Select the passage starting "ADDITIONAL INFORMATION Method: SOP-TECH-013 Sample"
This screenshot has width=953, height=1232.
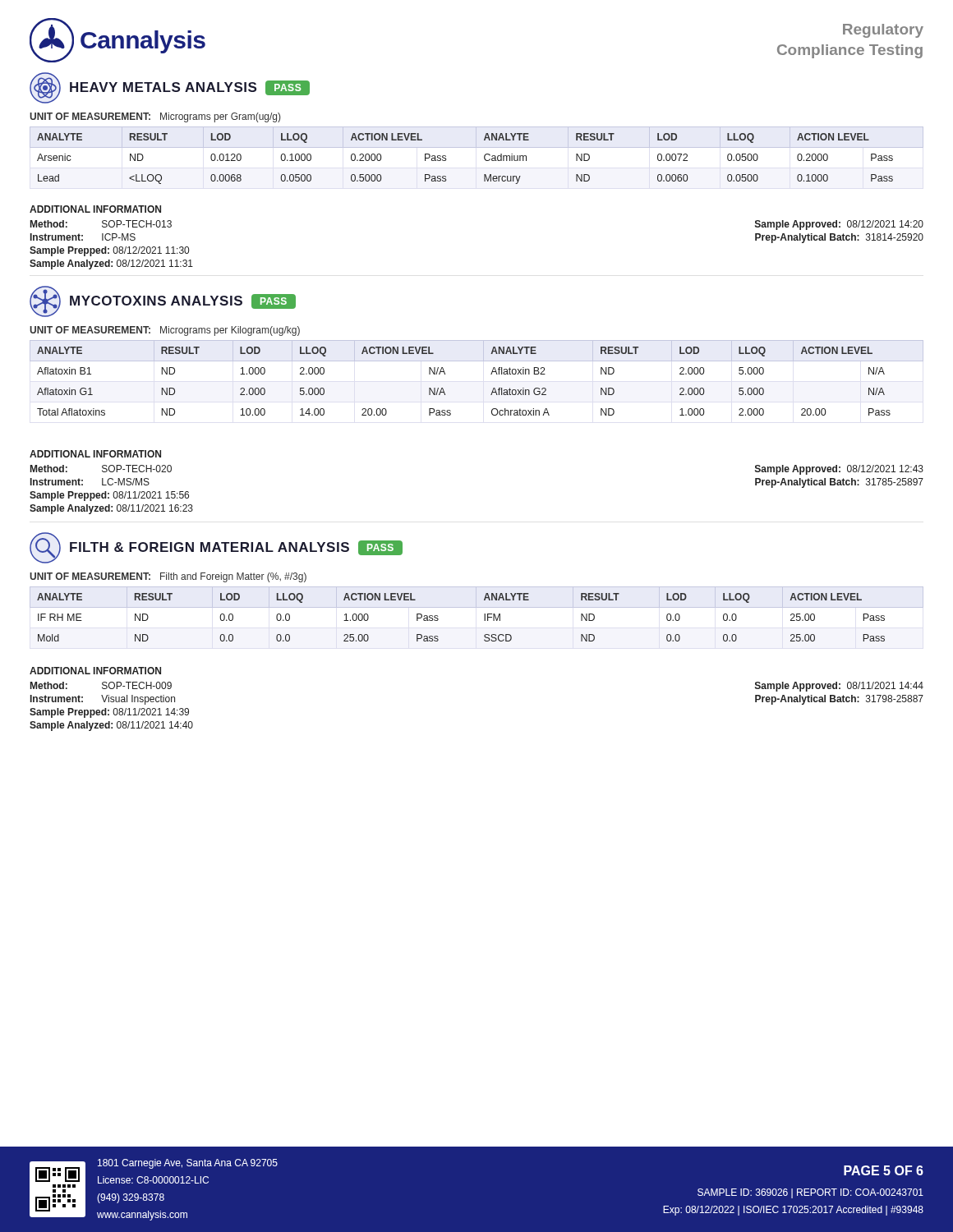95,209
